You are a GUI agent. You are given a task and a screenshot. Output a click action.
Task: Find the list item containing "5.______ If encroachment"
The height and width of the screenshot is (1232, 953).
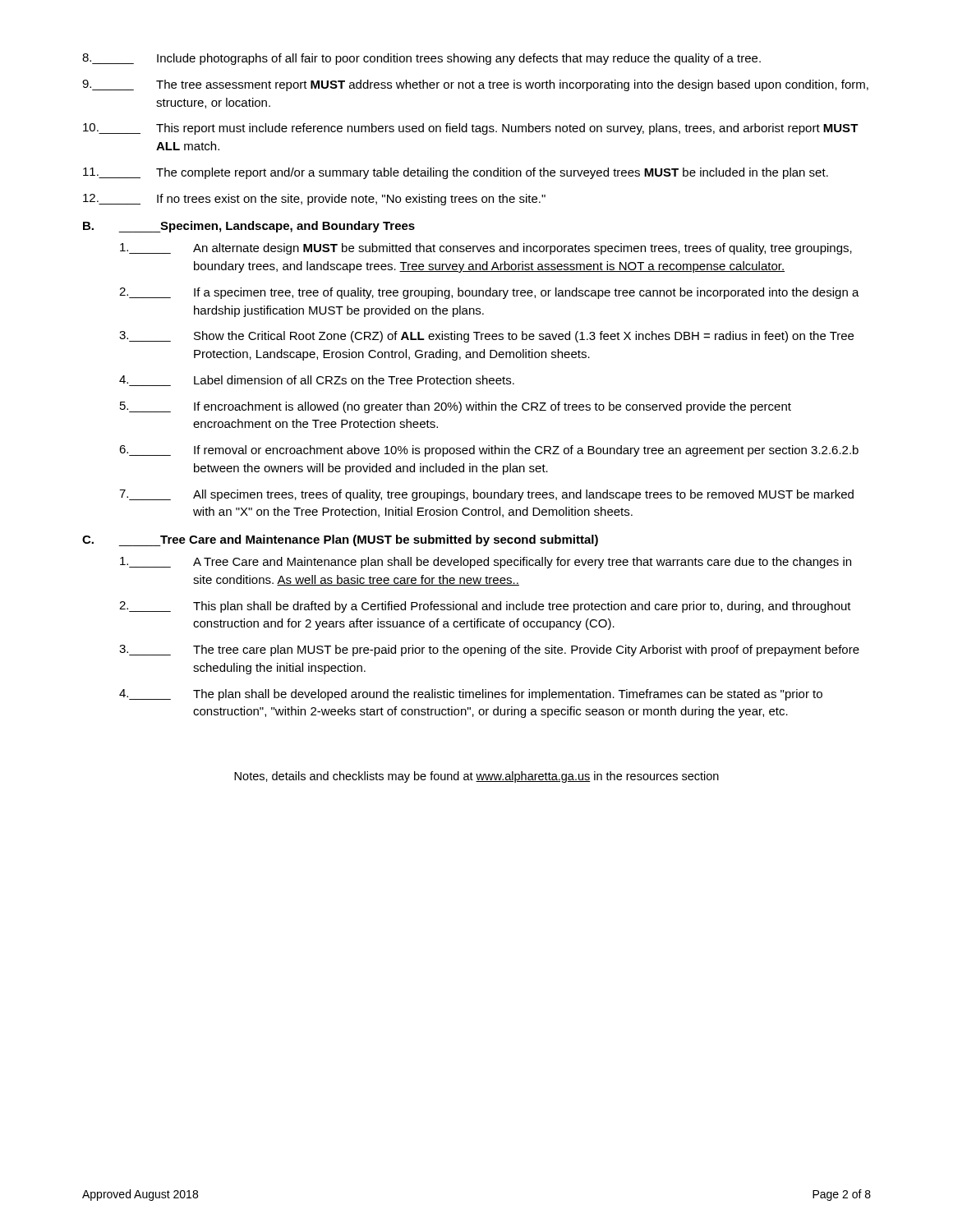(495, 415)
